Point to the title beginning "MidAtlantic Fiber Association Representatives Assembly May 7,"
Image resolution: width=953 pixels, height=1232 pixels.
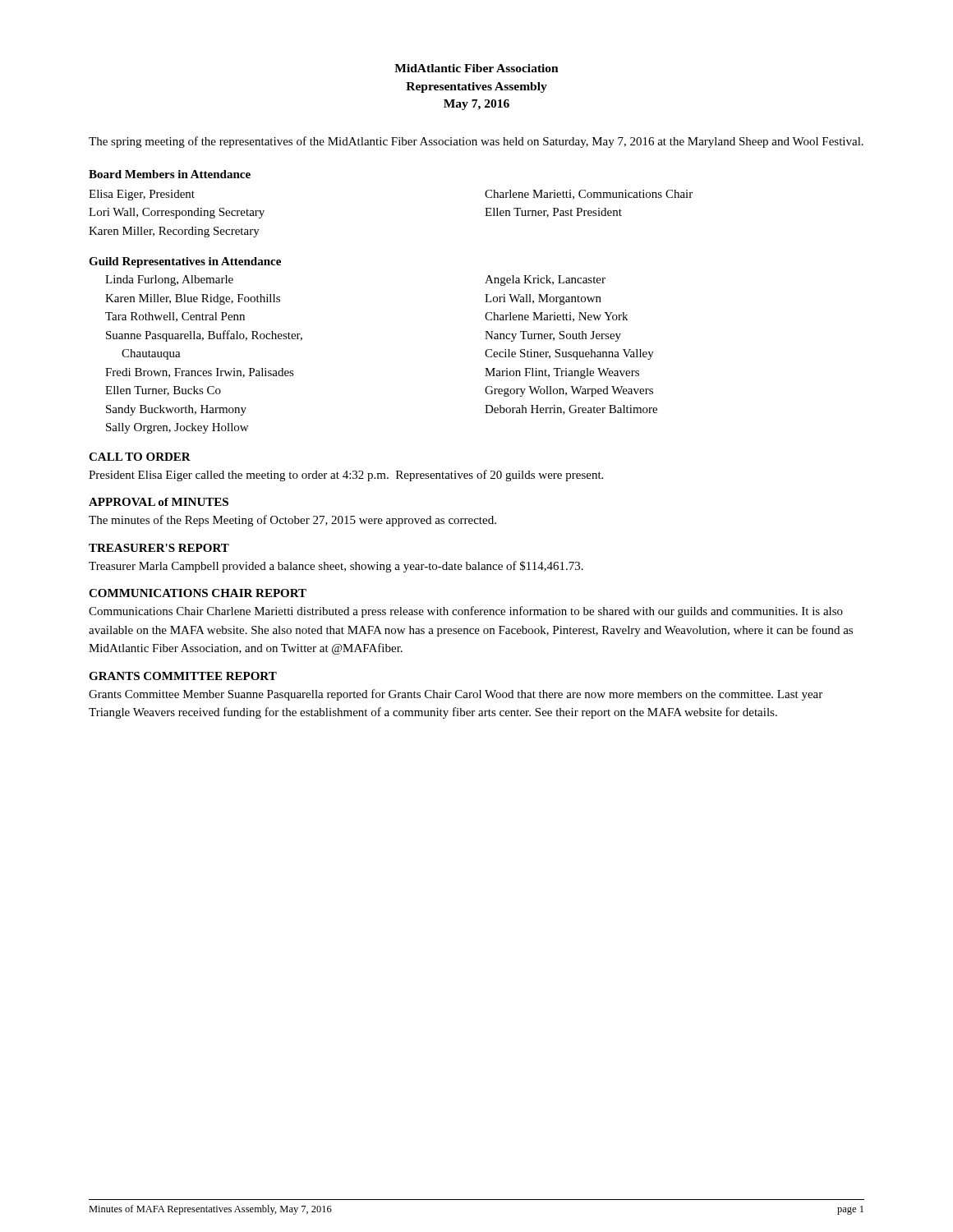tap(476, 86)
